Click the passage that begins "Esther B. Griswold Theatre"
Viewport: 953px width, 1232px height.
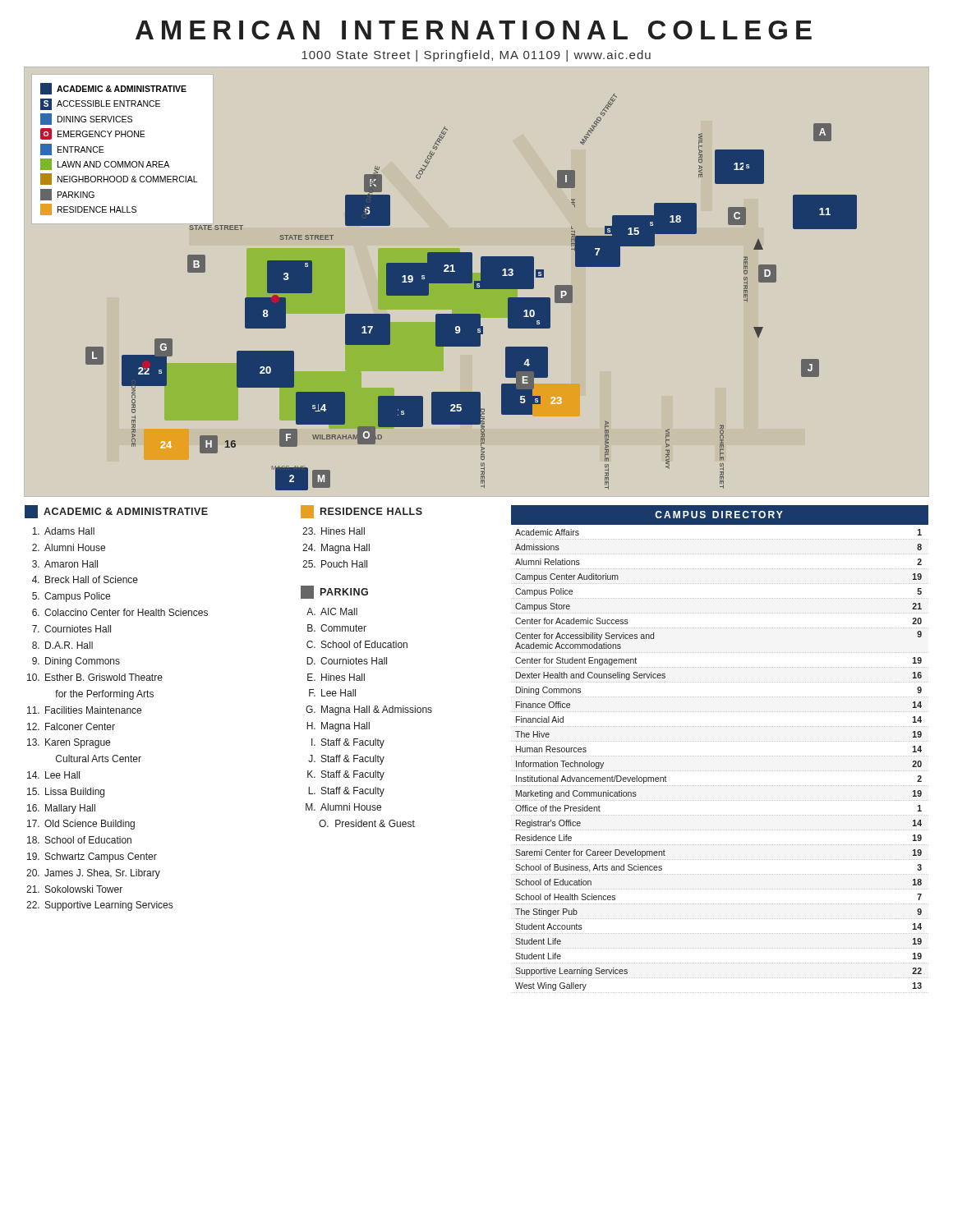[103, 686]
